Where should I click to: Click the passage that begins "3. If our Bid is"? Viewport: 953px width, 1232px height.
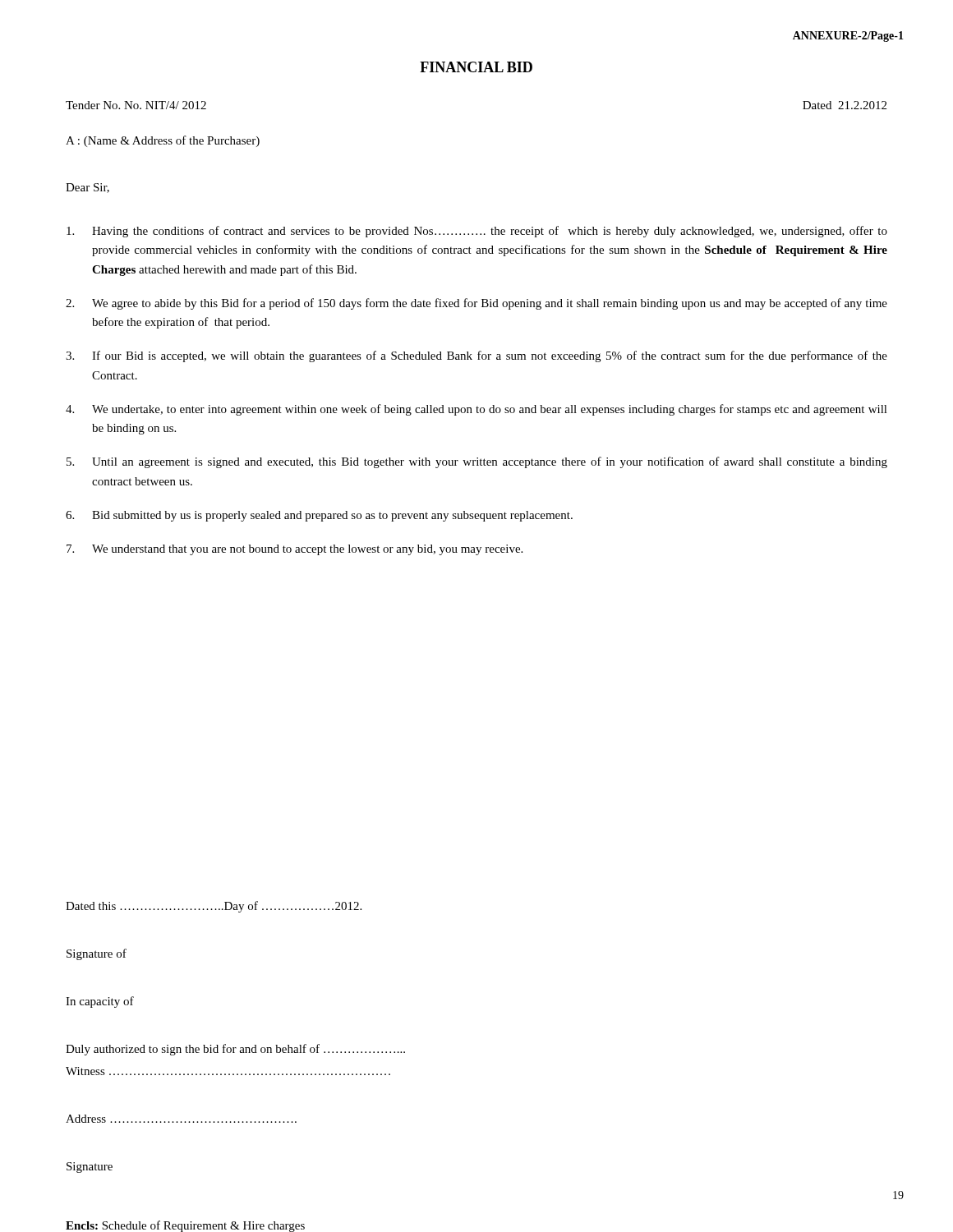coord(476,366)
